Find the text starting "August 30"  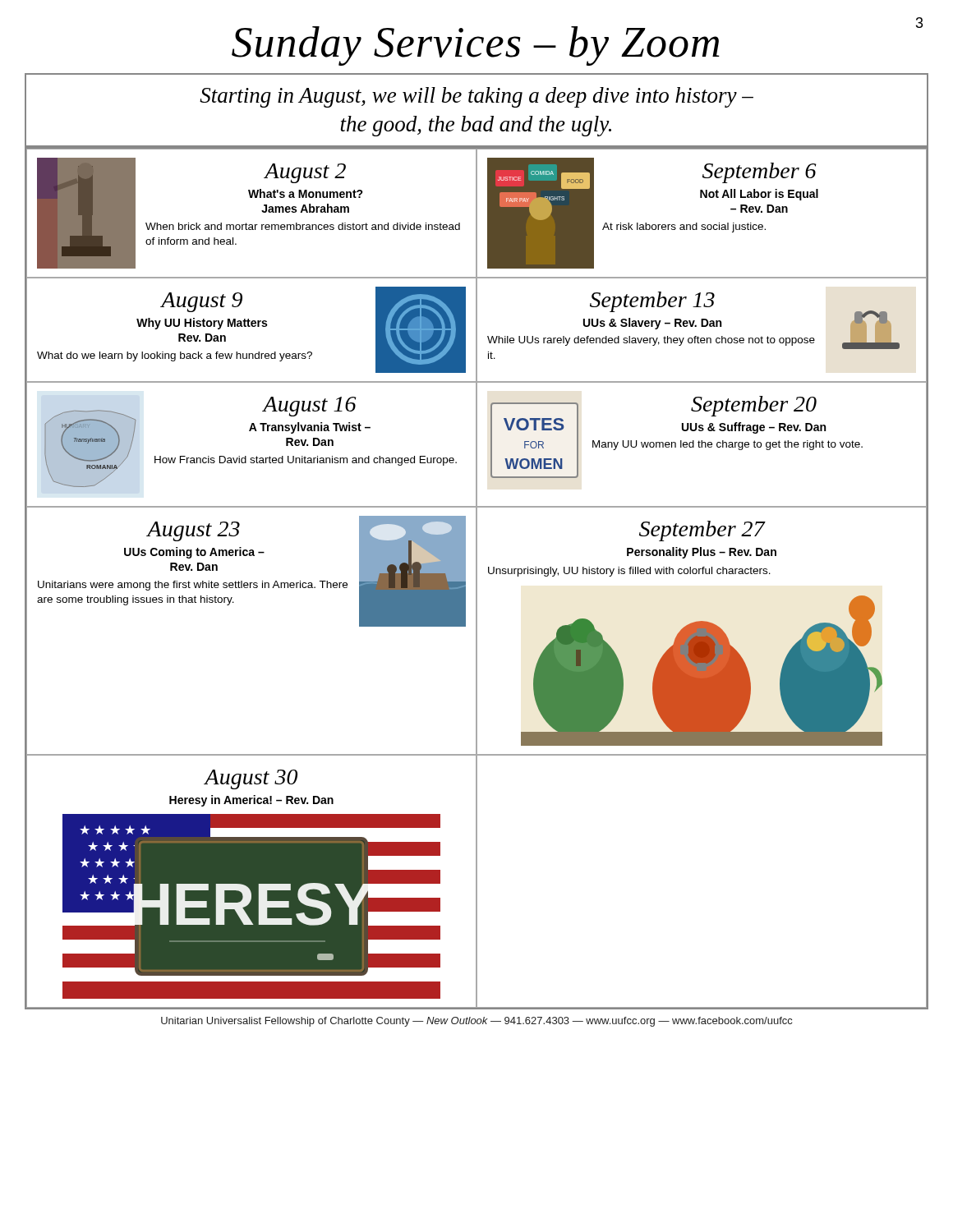coord(251,777)
